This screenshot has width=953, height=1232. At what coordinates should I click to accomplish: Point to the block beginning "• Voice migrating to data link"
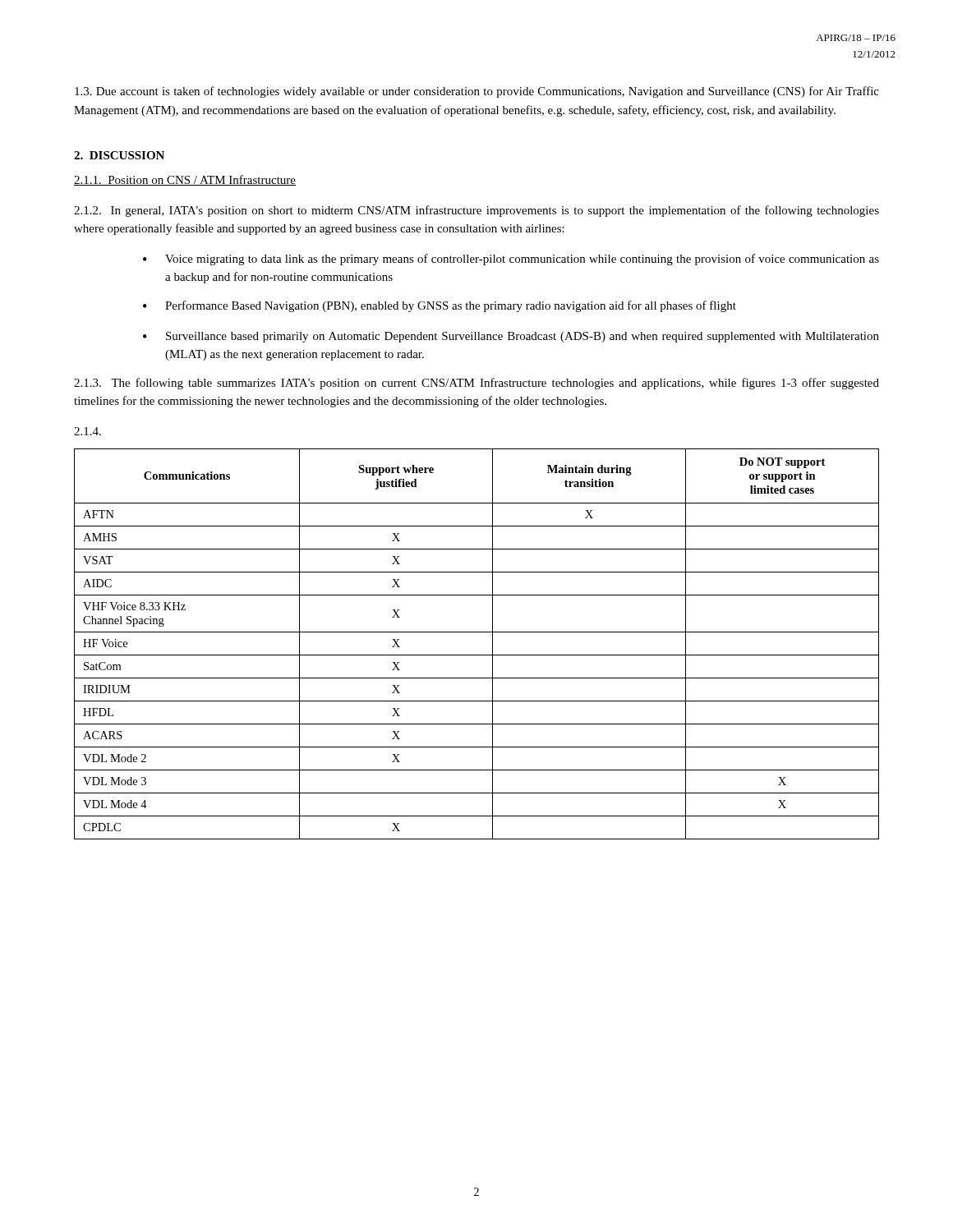[499, 268]
